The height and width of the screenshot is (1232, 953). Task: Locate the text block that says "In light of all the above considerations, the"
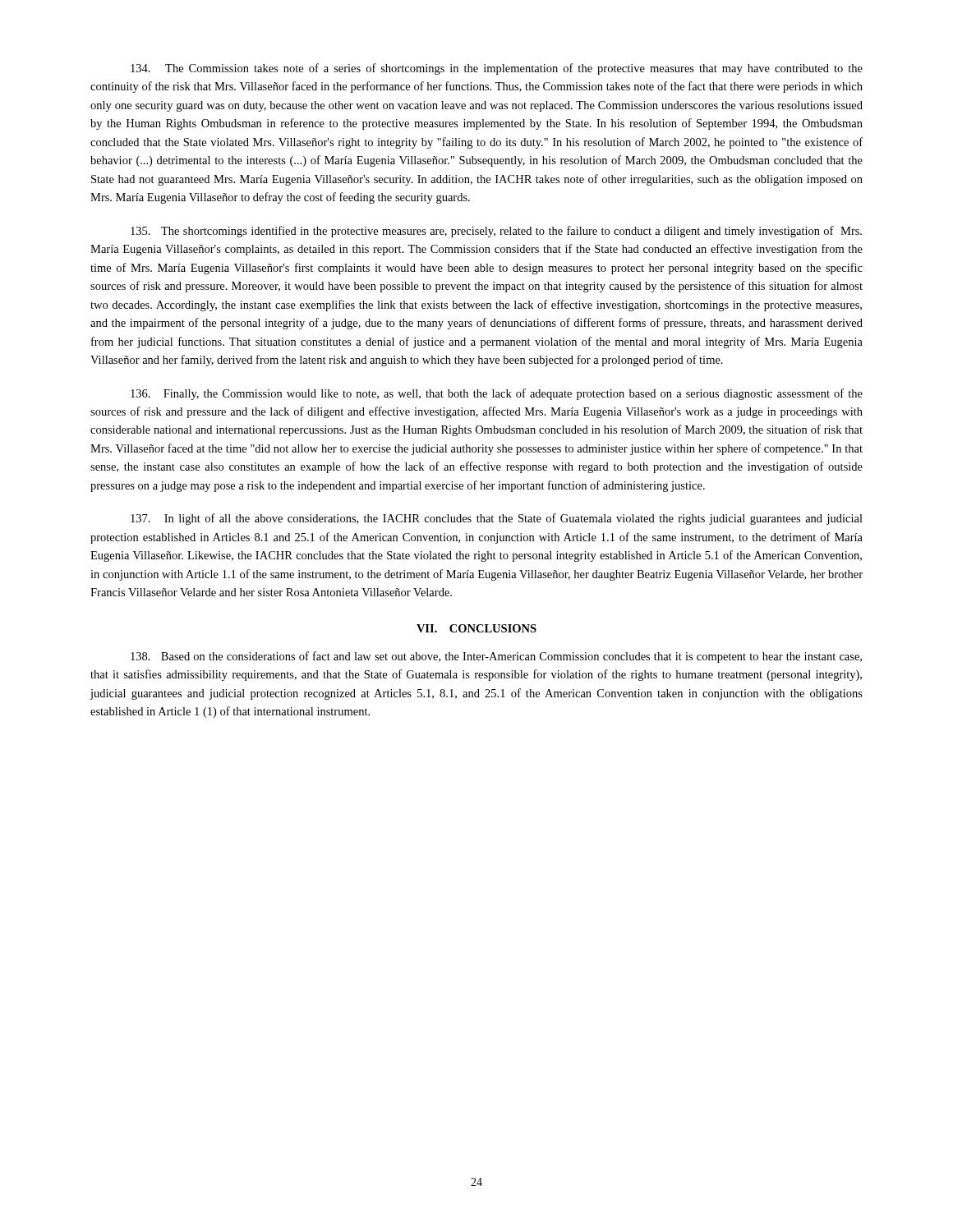click(476, 555)
